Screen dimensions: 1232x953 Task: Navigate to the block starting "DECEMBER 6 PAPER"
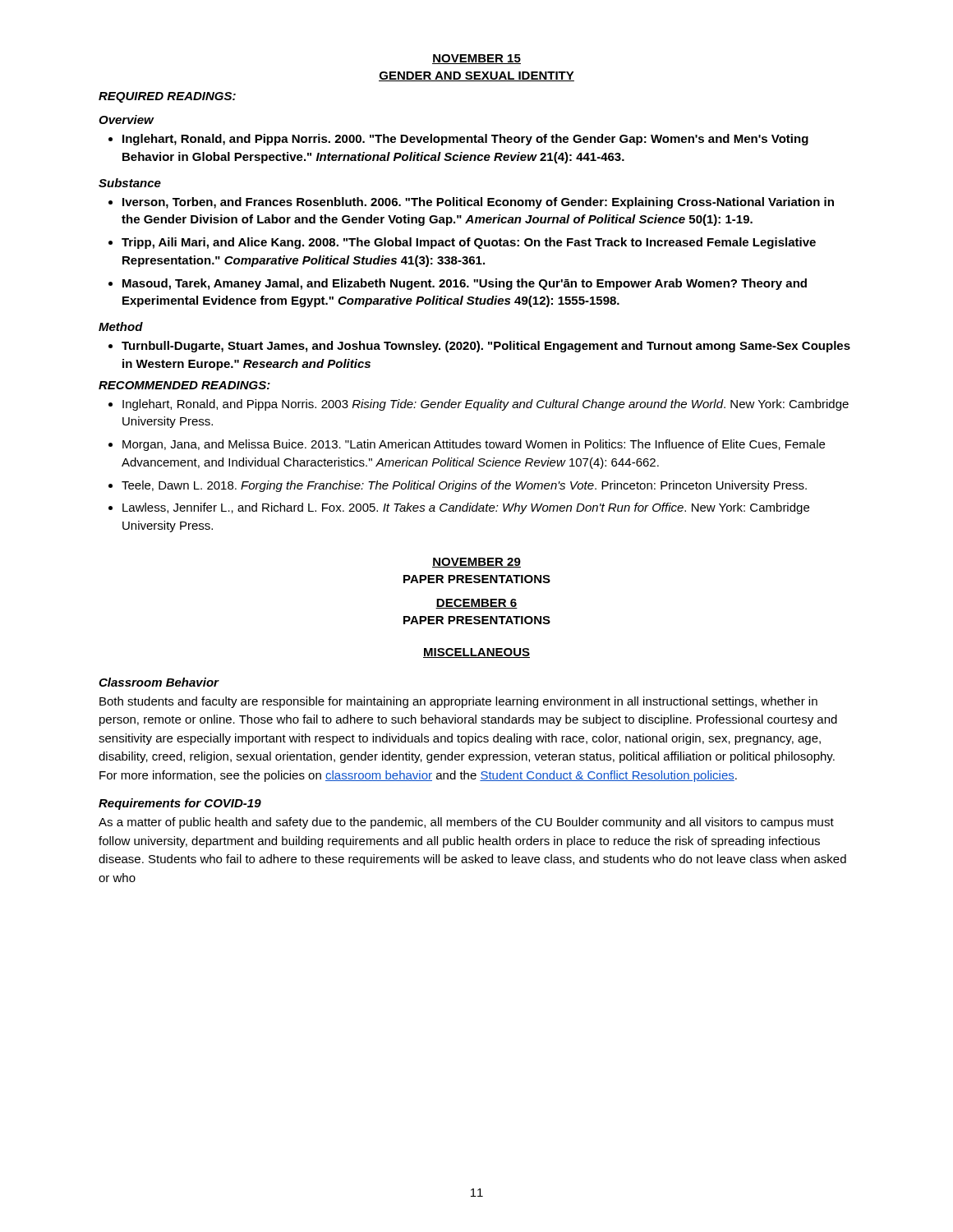[476, 610]
